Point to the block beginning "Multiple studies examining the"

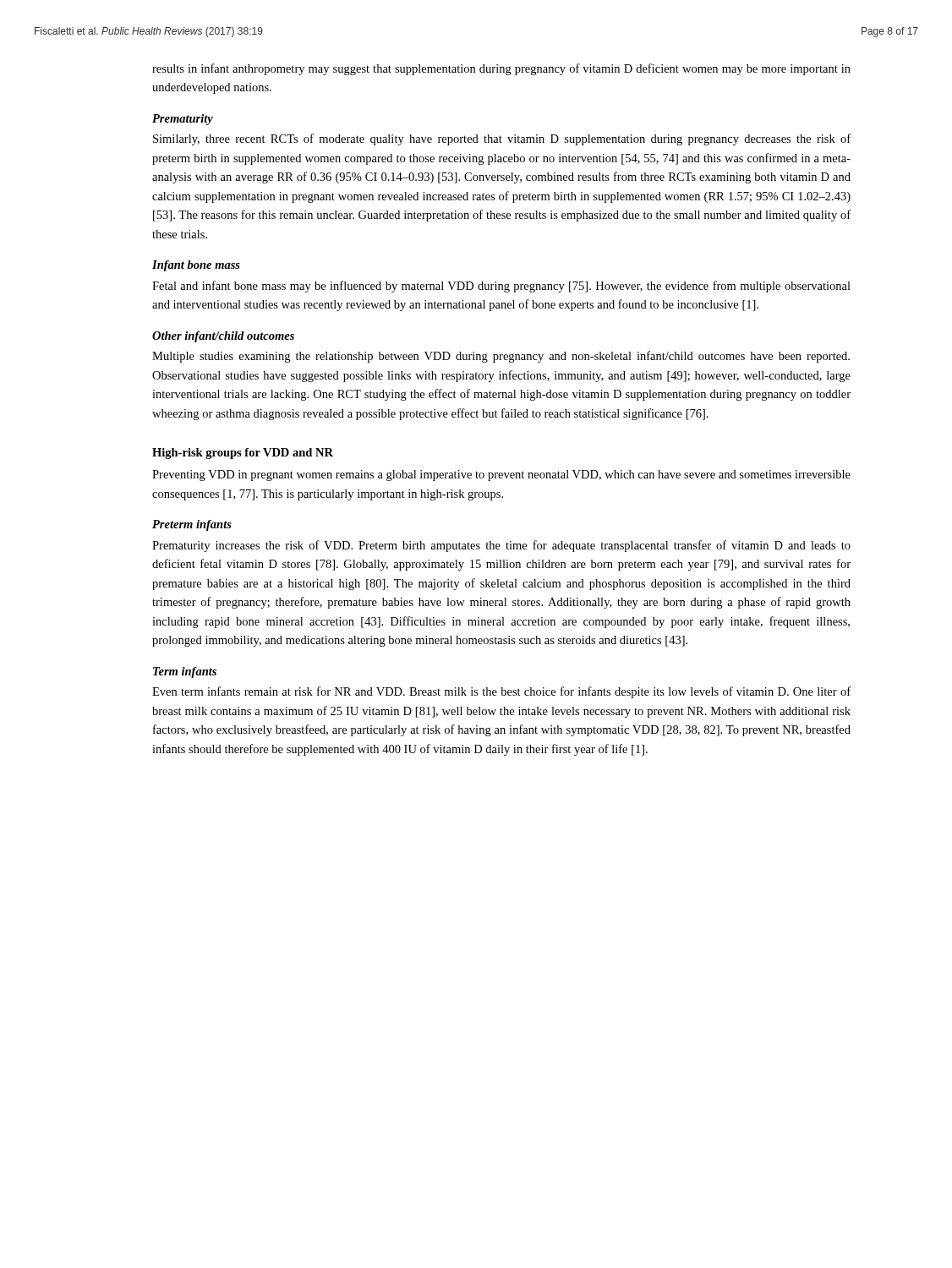[x=501, y=385]
